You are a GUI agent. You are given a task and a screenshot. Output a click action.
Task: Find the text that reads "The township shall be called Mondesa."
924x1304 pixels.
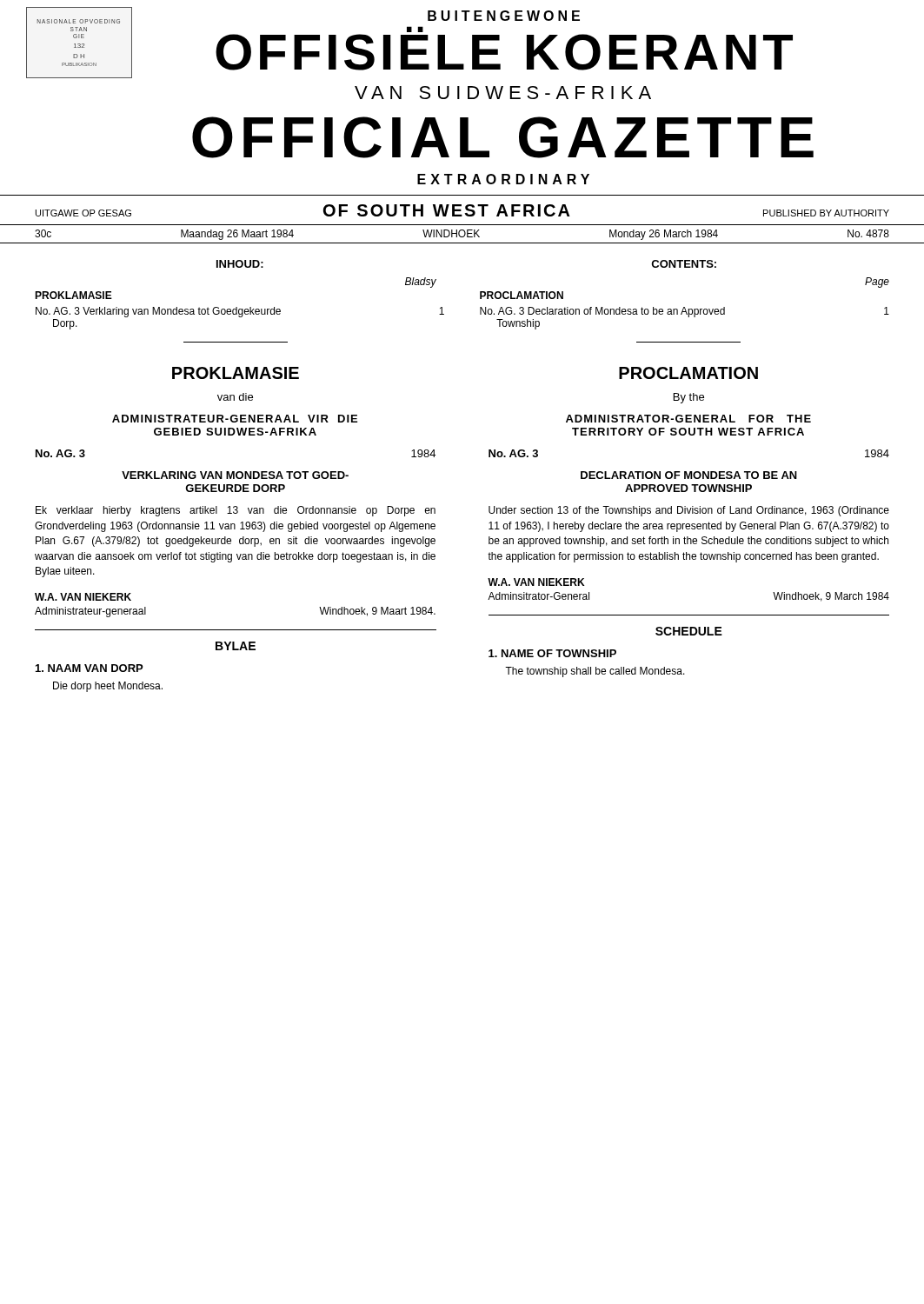pyautogui.click(x=595, y=671)
